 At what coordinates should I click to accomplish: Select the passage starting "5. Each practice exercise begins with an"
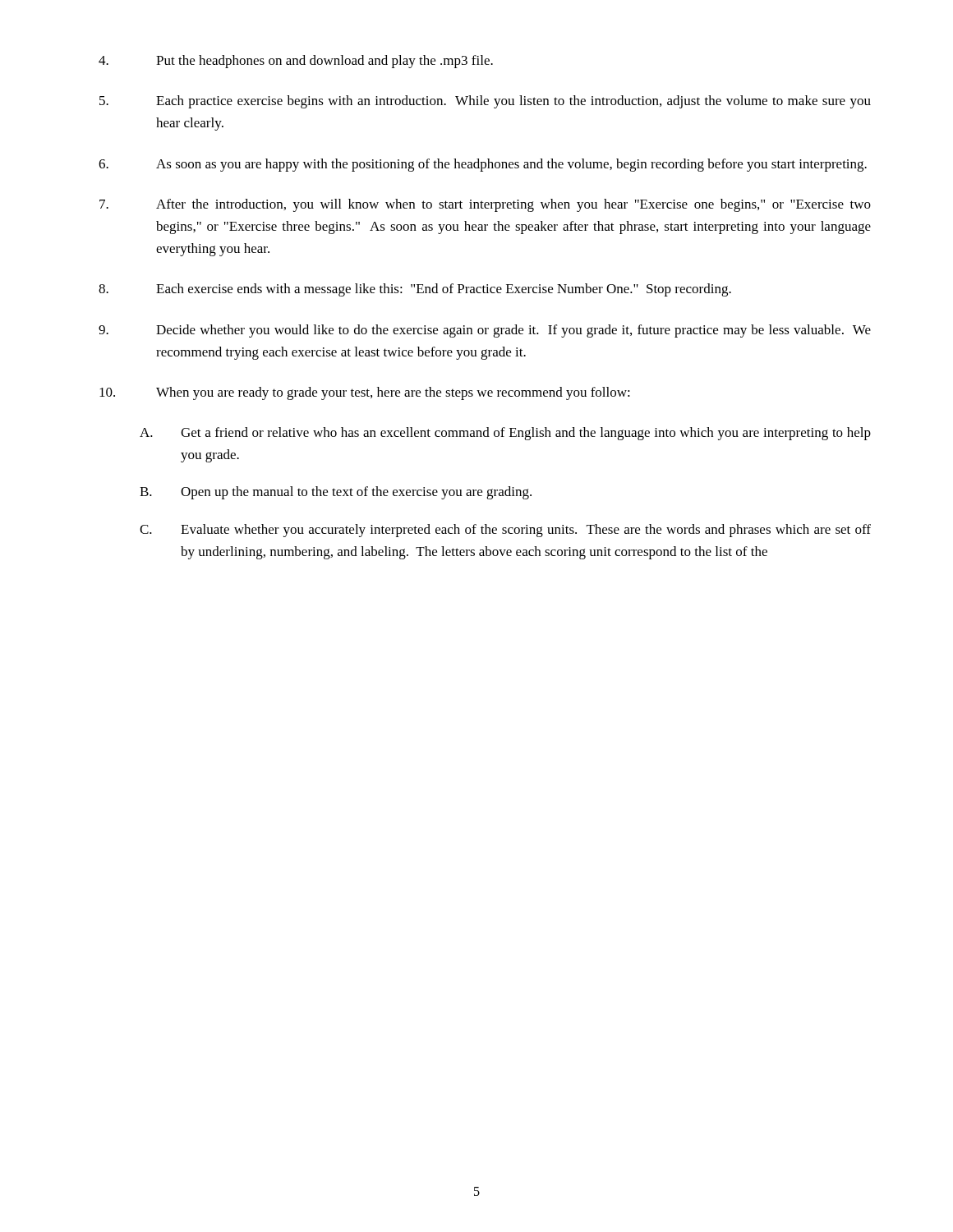pos(485,112)
